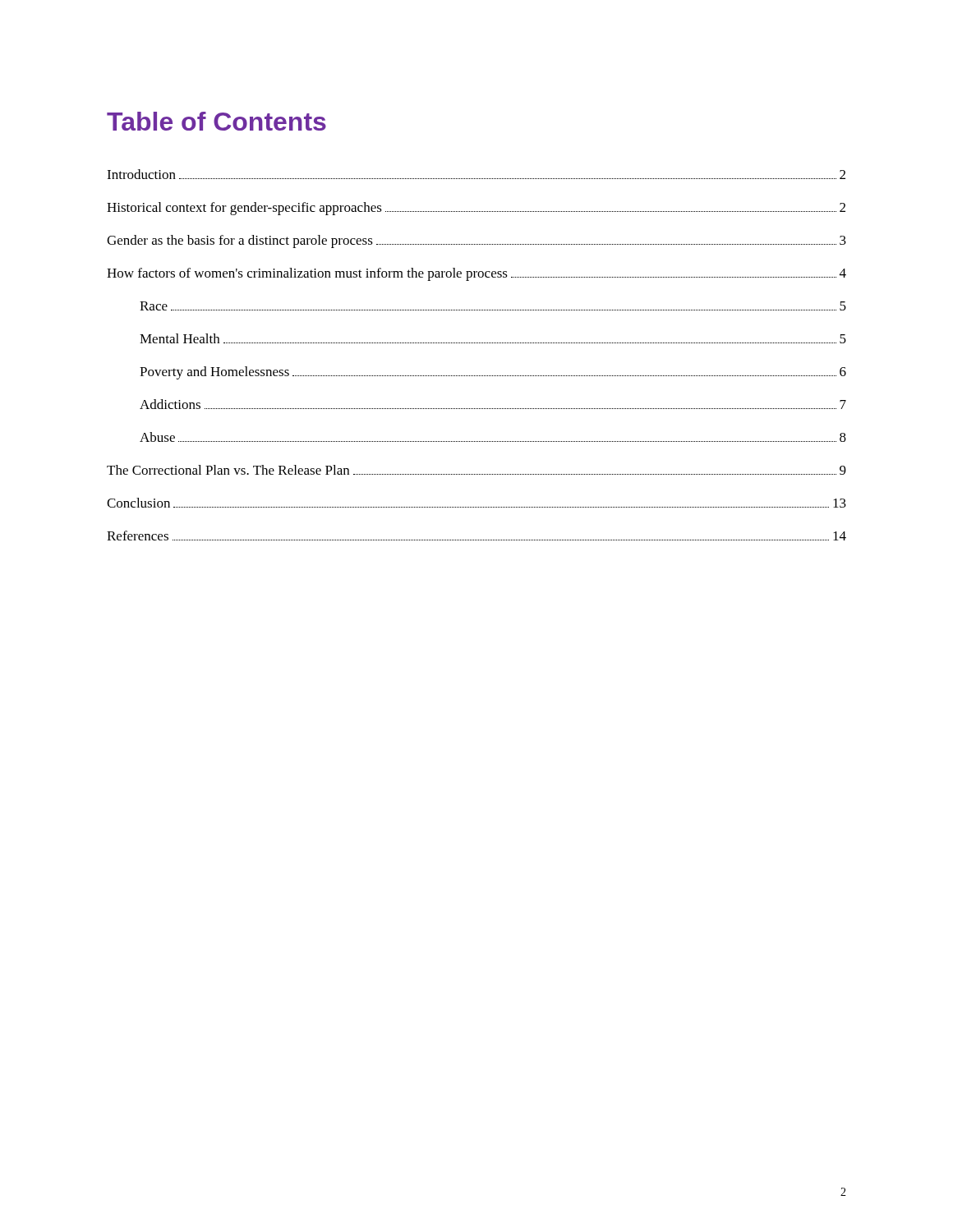Click on the list item that reads "Abuse 8"

pyautogui.click(x=493, y=438)
